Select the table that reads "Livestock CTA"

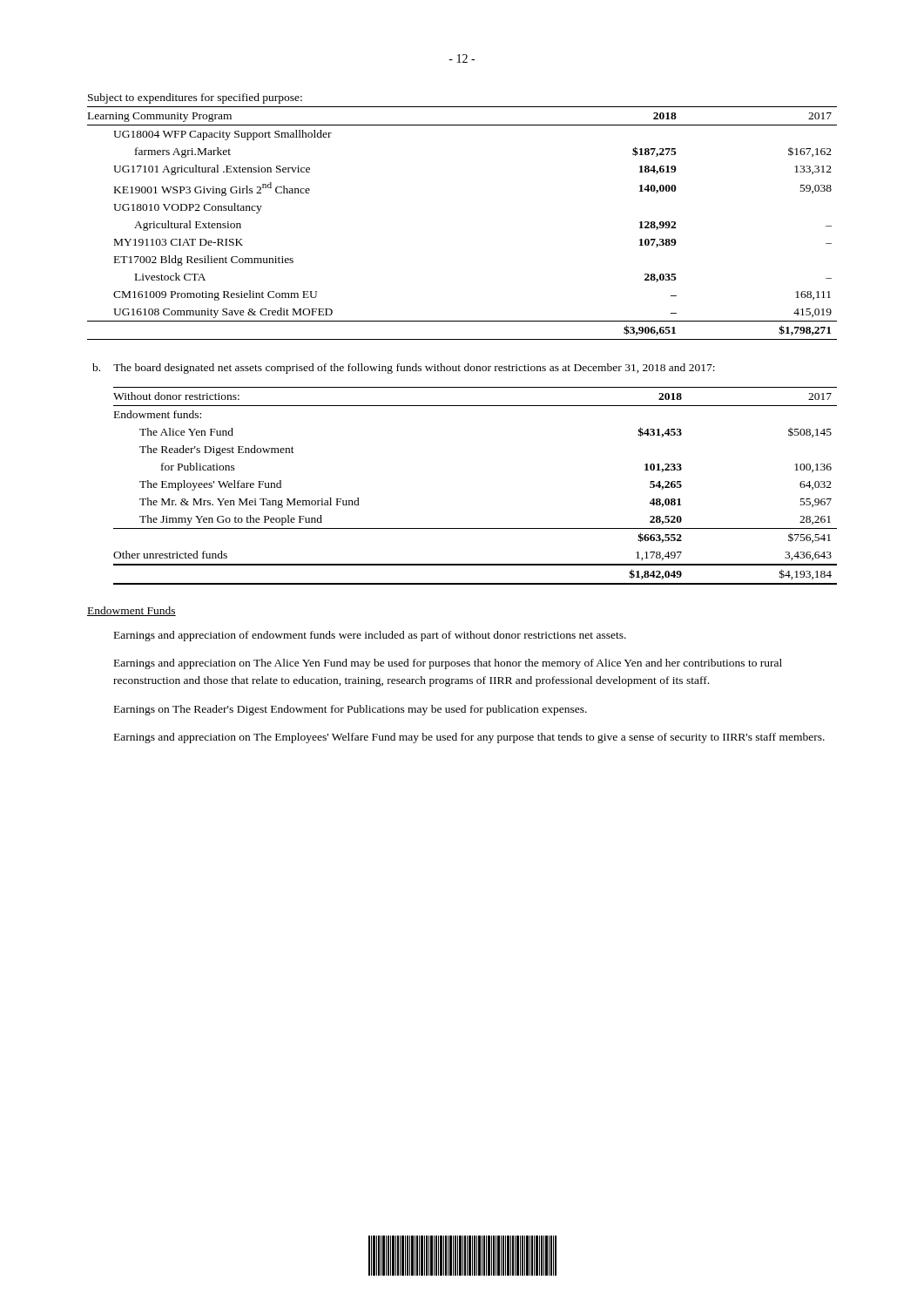pos(462,223)
